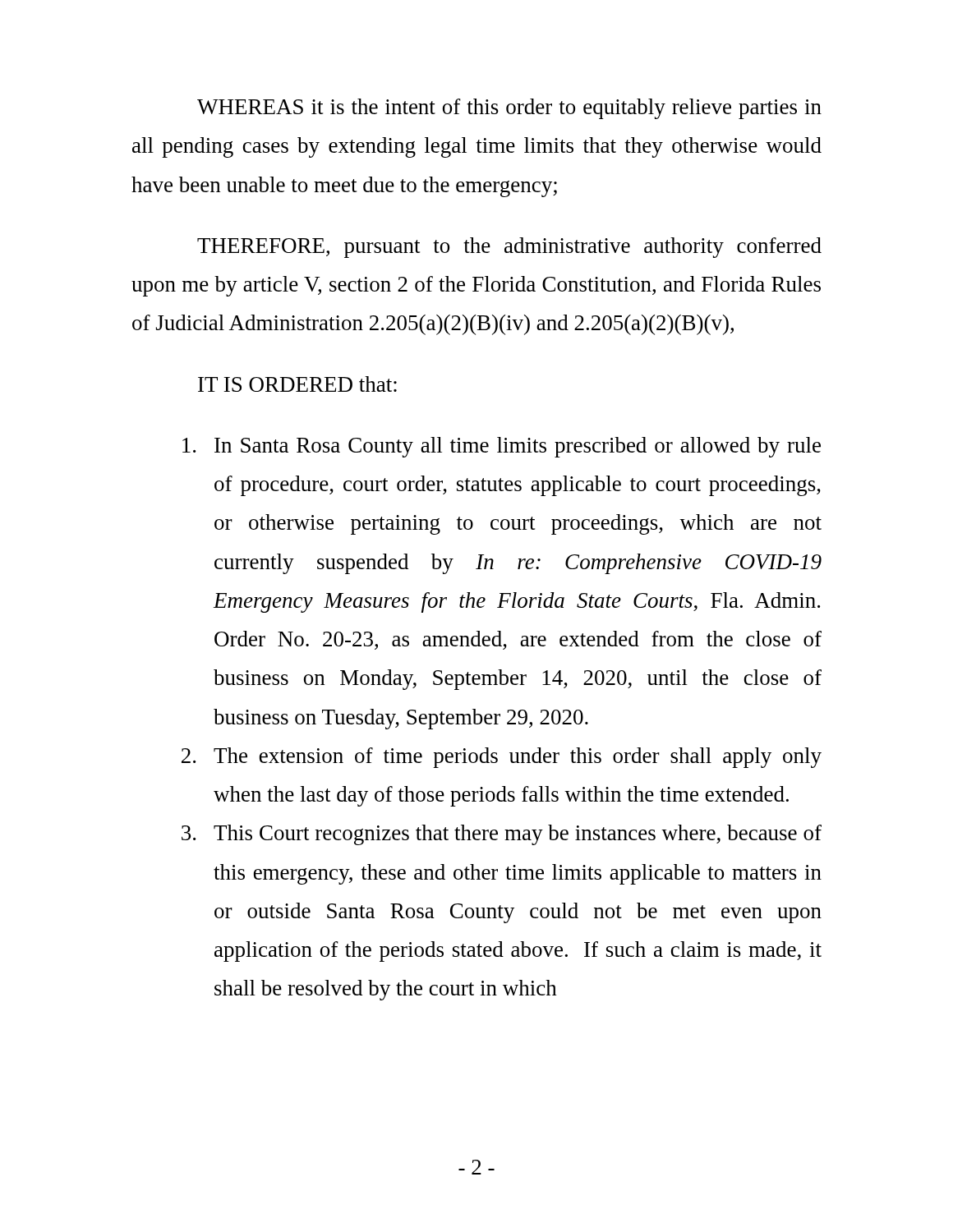Locate the element starting "3. This Court recognizes that"
Image resolution: width=953 pixels, height=1232 pixels.
(476, 911)
